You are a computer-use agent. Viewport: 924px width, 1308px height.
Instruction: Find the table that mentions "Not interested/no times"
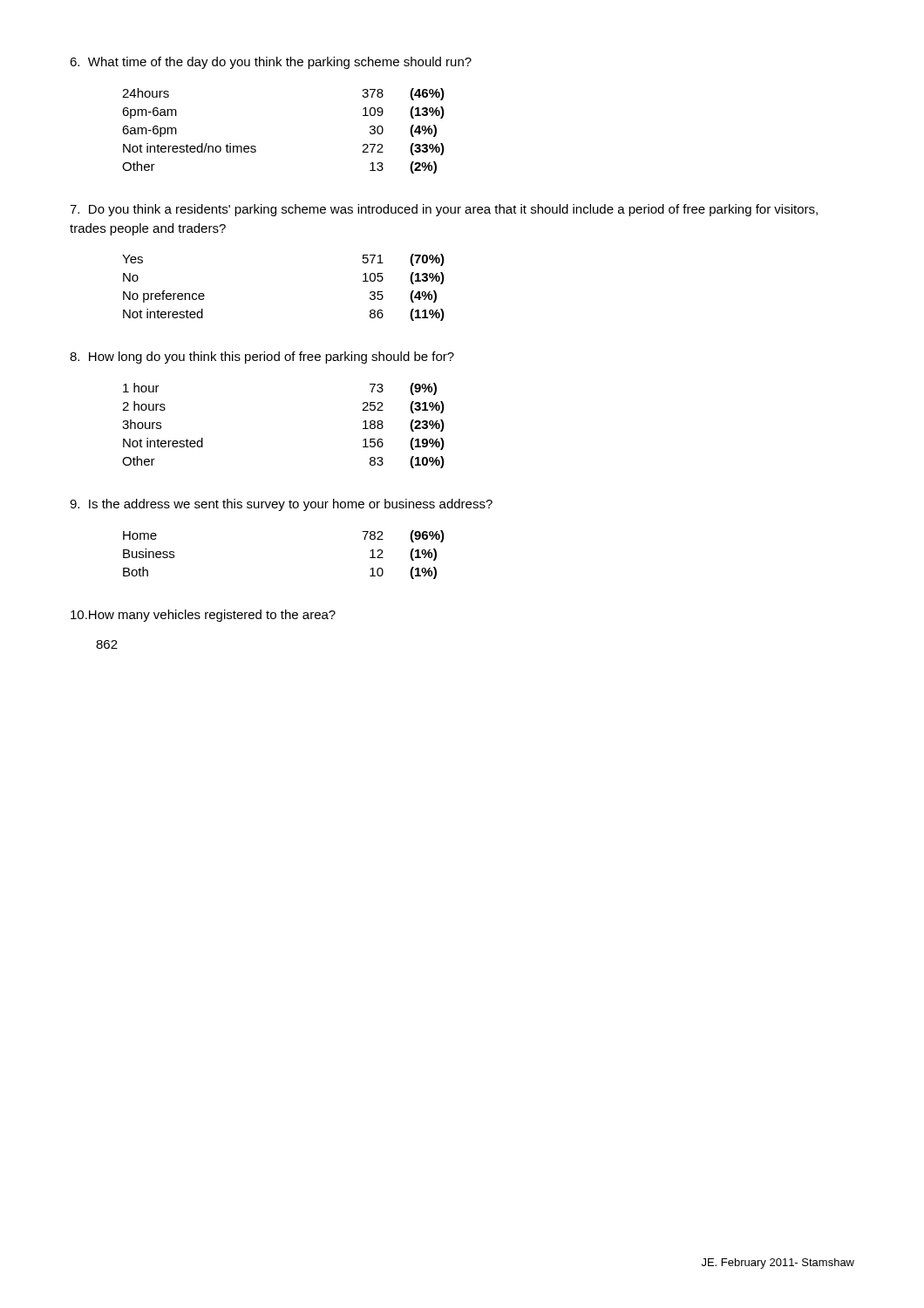(475, 129)
